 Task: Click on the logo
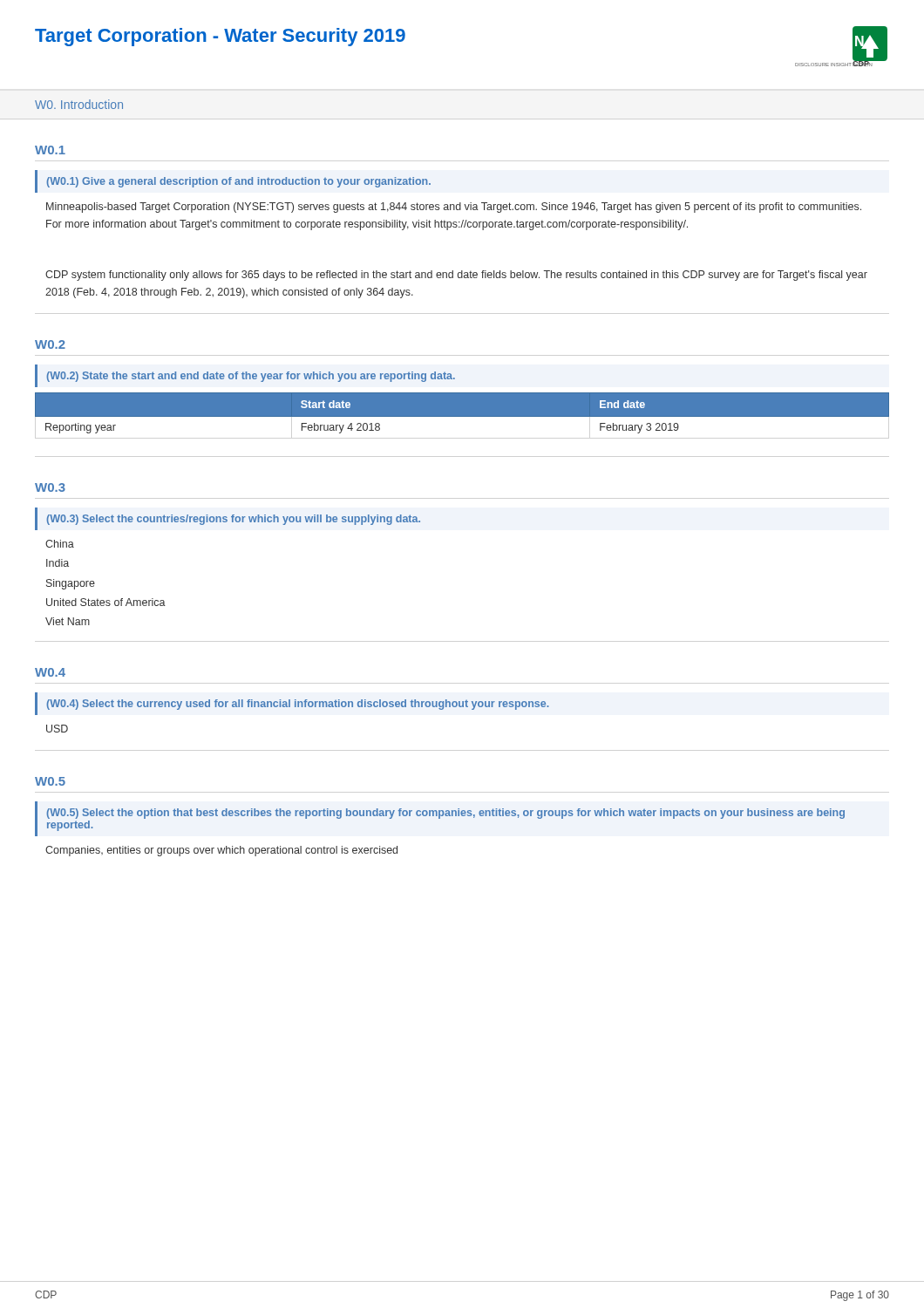(x=841, y=50)
